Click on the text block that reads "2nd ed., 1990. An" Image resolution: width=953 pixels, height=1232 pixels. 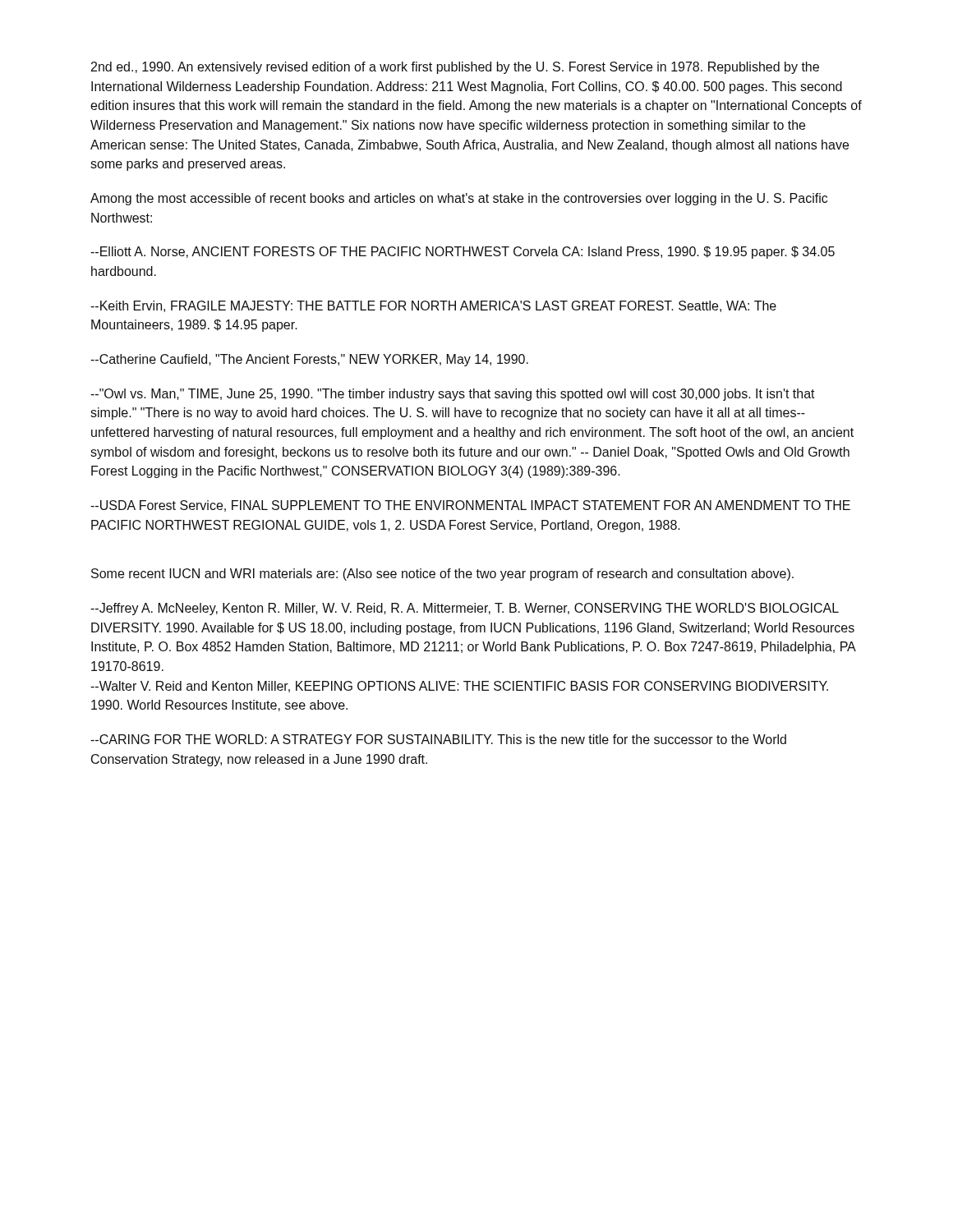[x=476, y=116]
